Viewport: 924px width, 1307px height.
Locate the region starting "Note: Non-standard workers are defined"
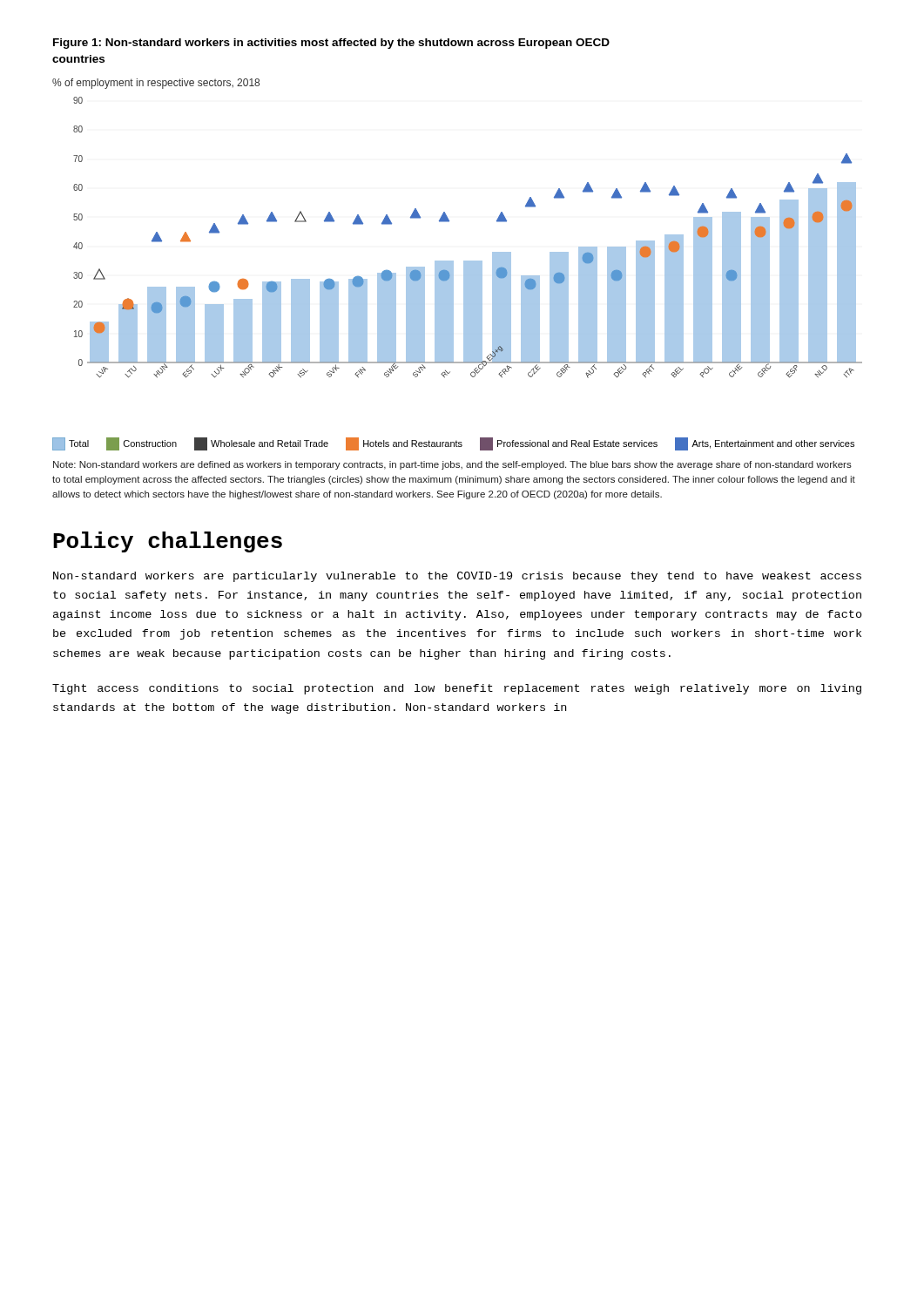tap(454, 479)
